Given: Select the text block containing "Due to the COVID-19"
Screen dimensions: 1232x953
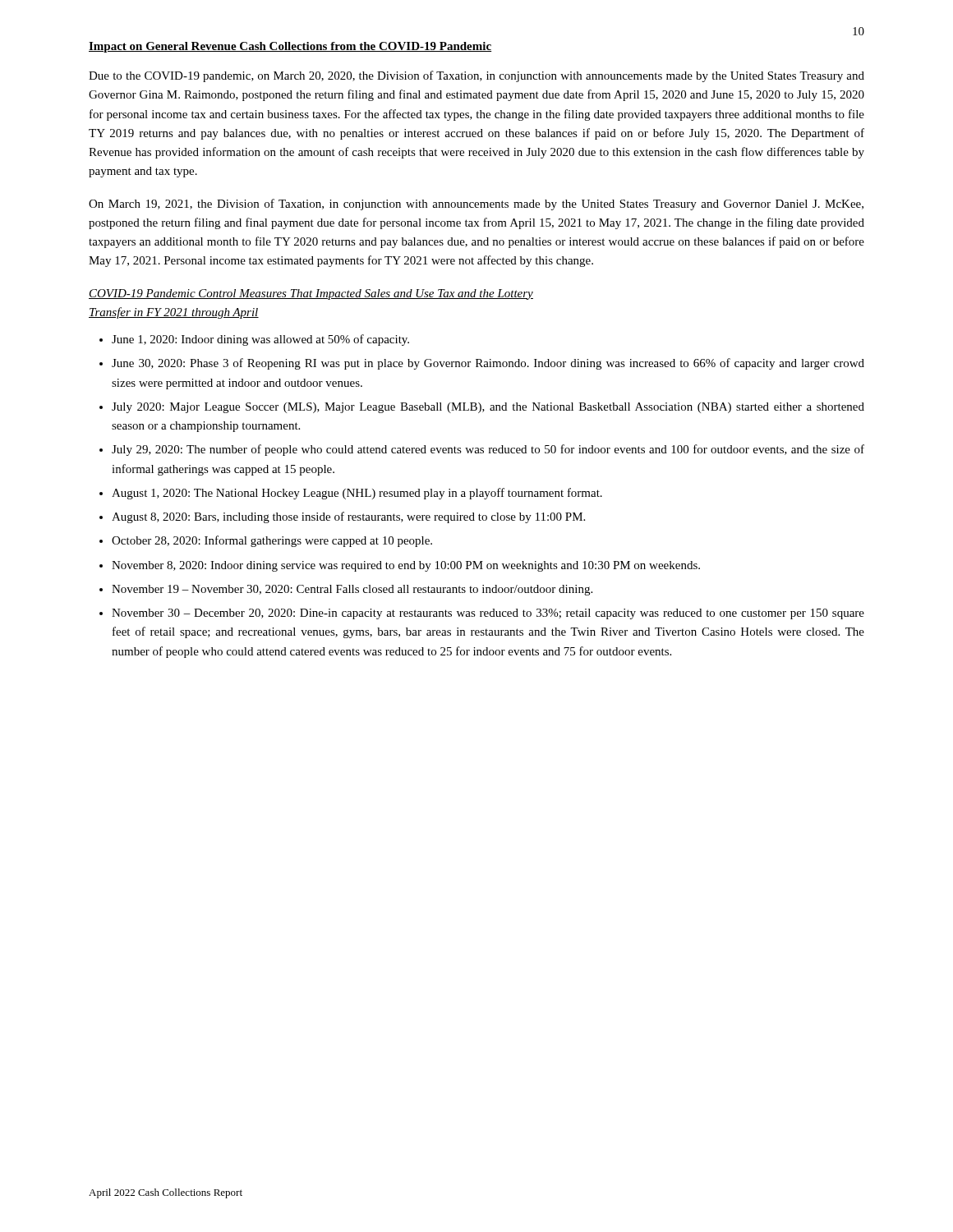Looking at the screenshot, I should (476, 123).
